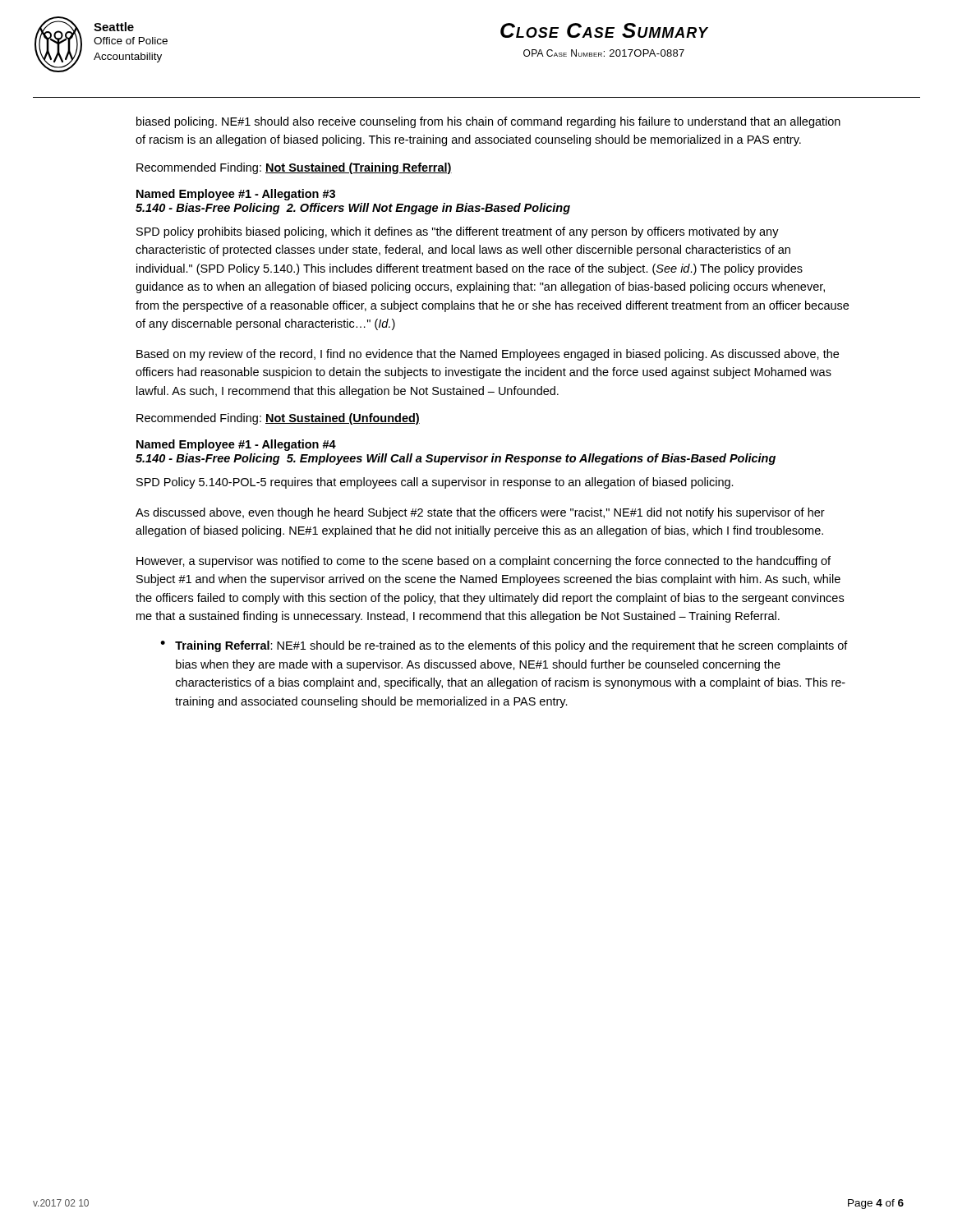Viewport: 953px width, 1232px height.
Task: Click on the text block containing "SPD policy prohibits biased policing, which"
Action: point(492,278)
